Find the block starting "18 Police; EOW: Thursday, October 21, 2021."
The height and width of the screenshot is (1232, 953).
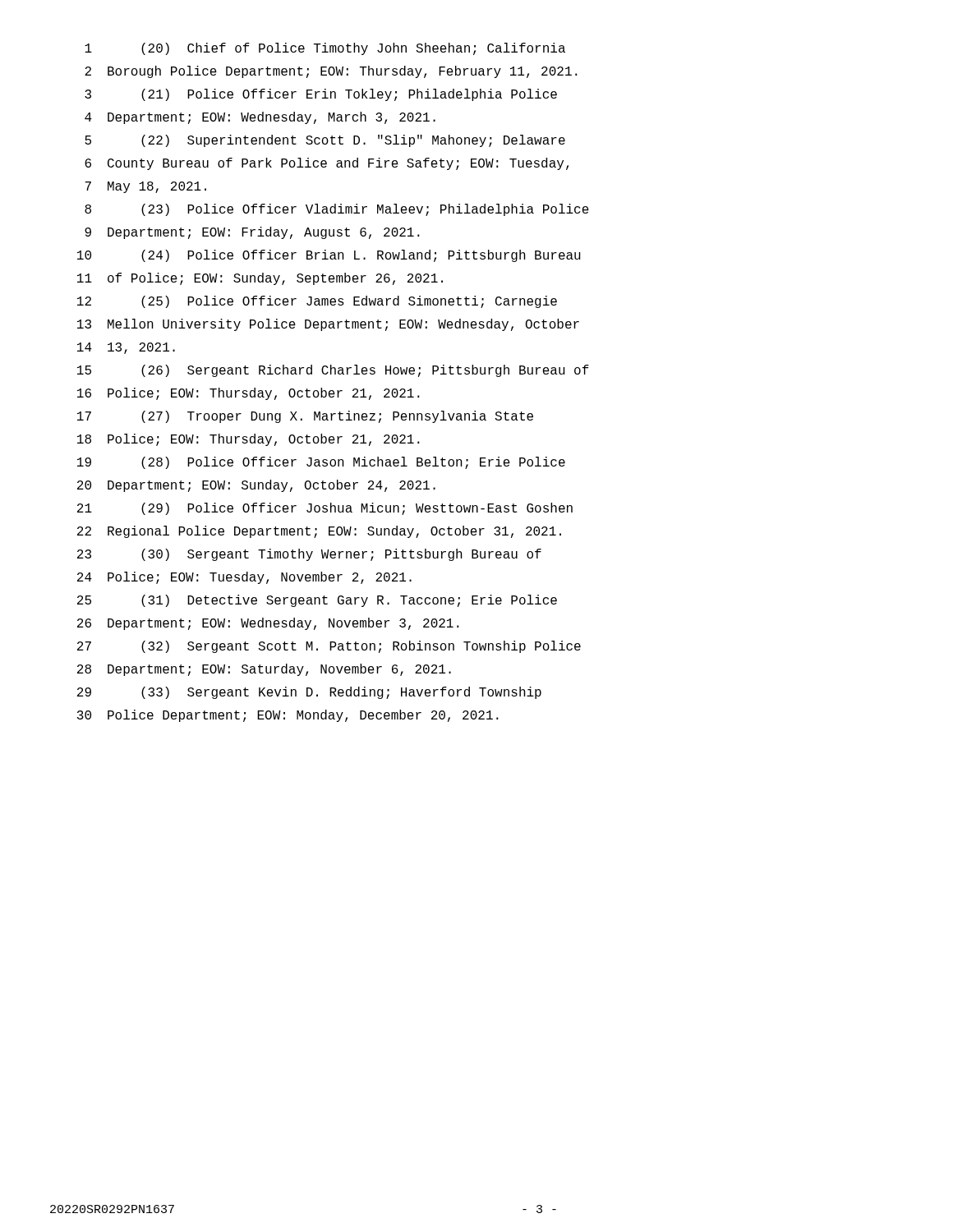[x=249, y=440]
